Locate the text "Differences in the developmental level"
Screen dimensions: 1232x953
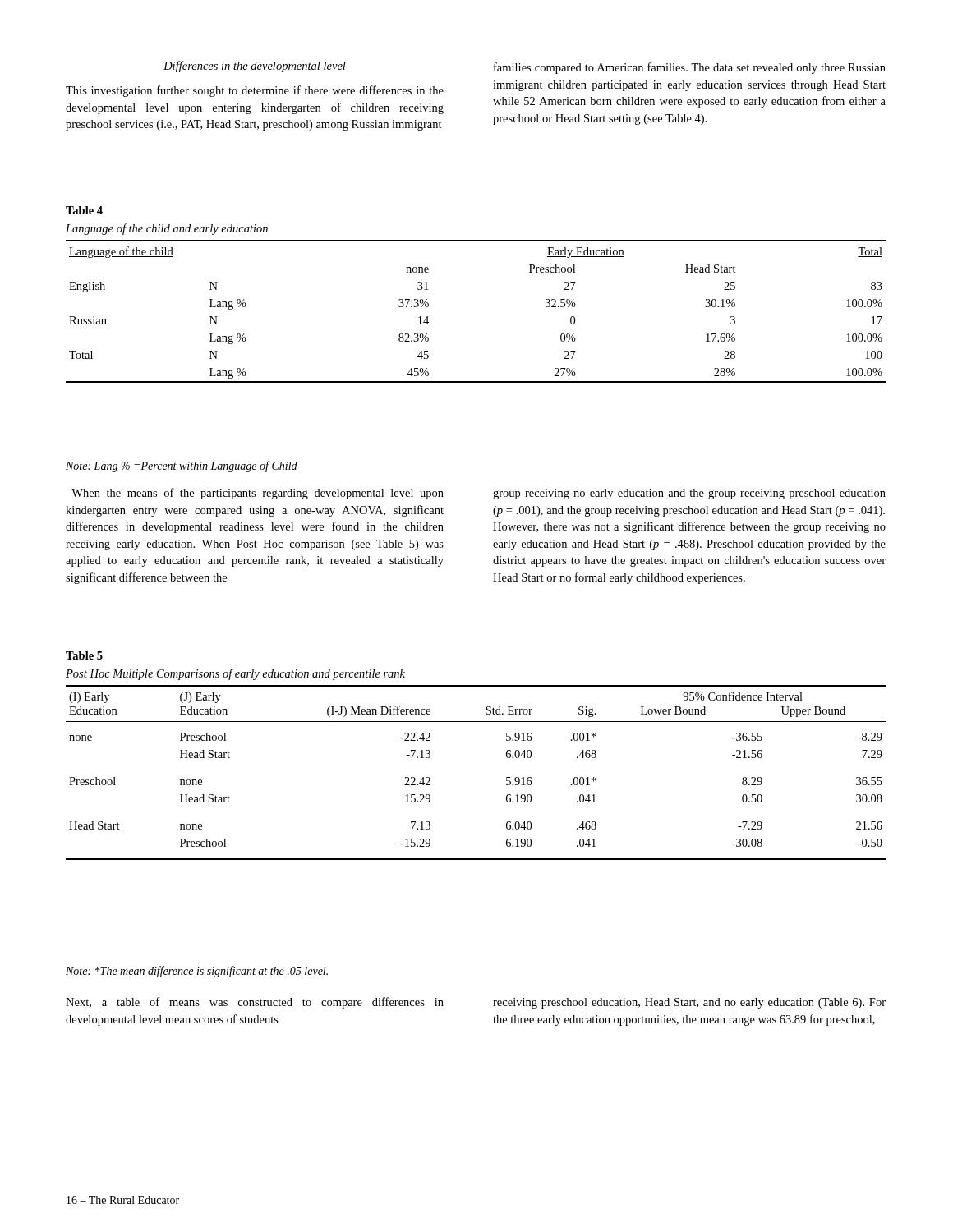[x=255, y=66]
